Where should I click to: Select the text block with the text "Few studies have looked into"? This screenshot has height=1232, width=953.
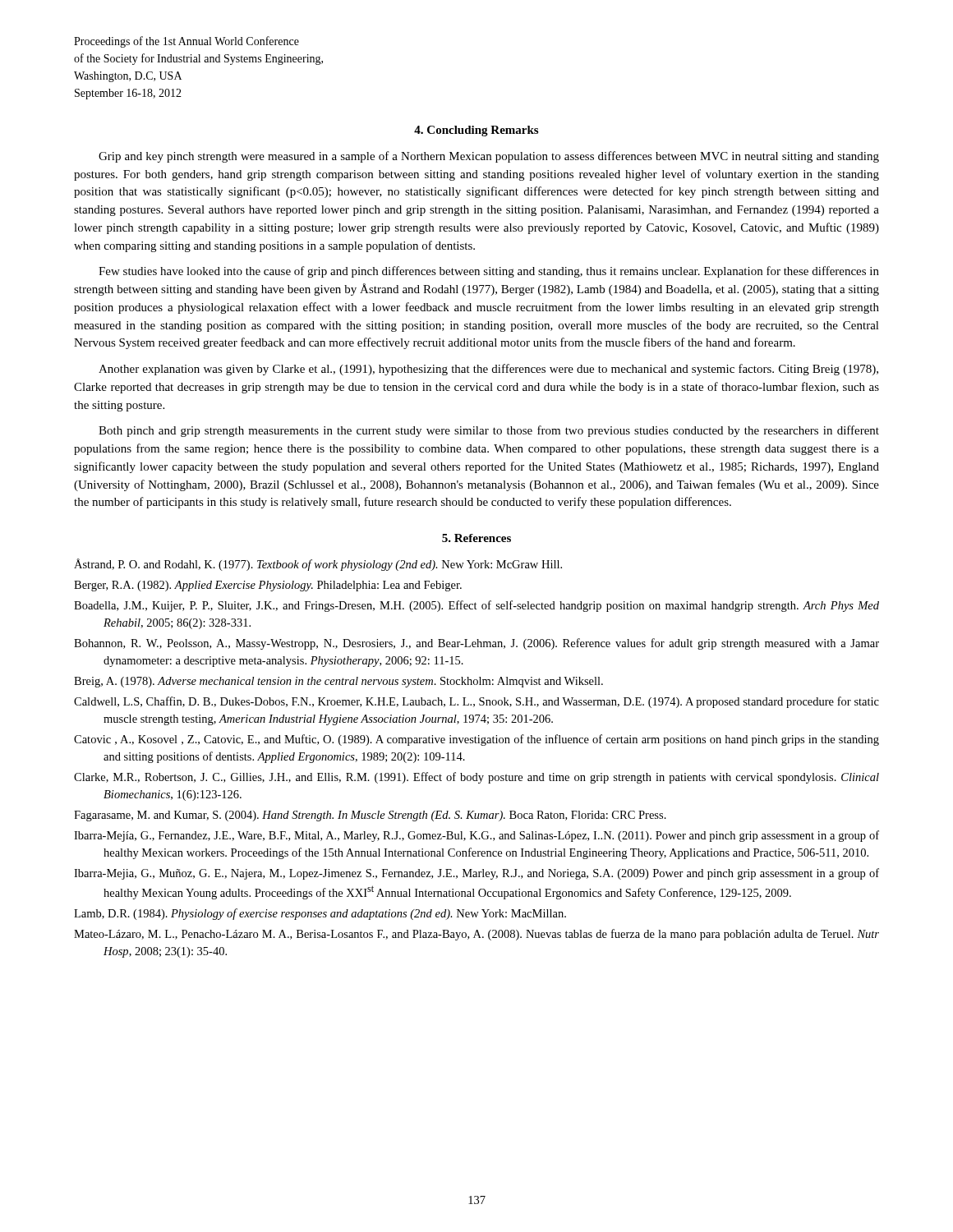(x=476, y=307)
